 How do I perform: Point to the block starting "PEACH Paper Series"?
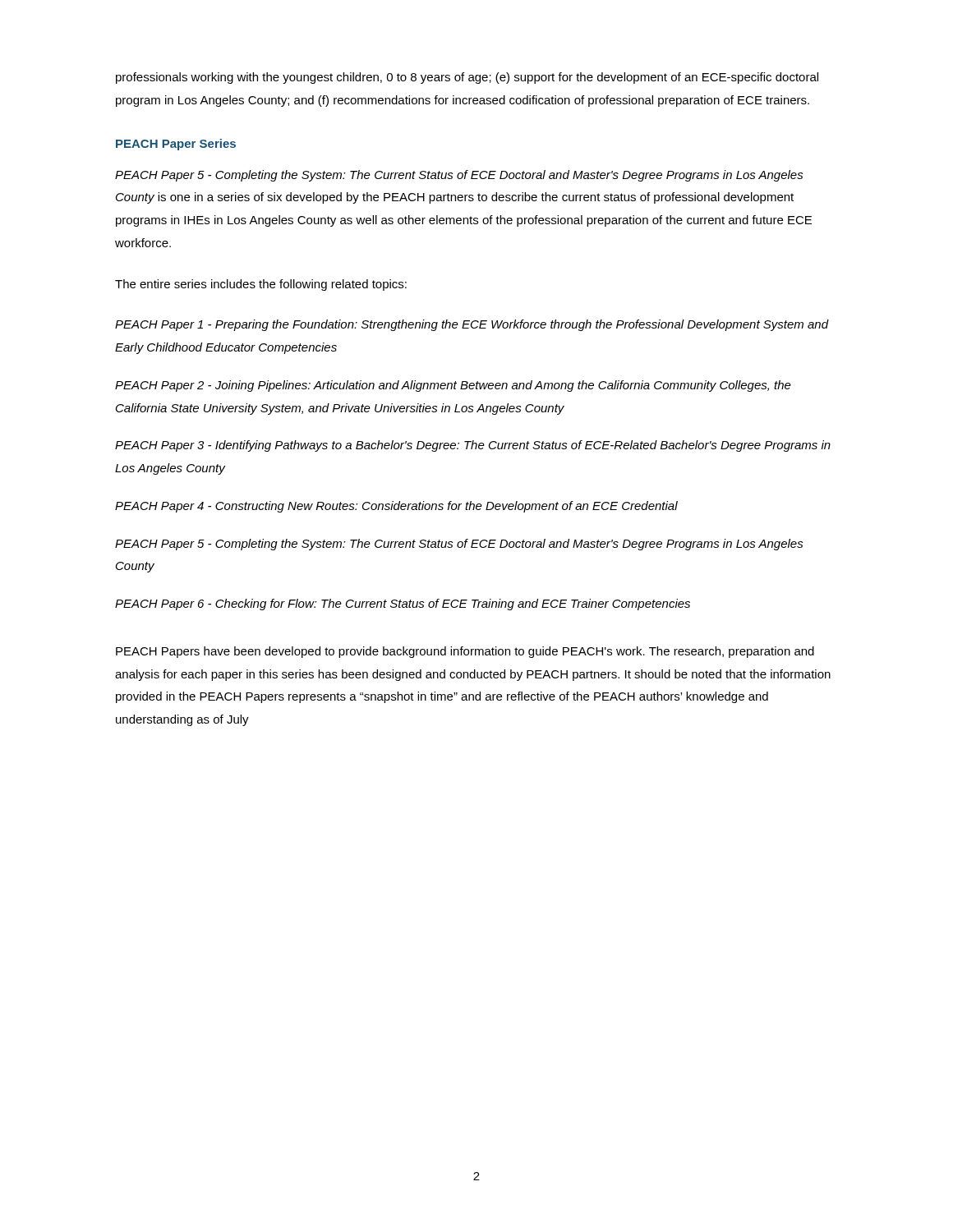pyautogui.click(x=176, y=143)
